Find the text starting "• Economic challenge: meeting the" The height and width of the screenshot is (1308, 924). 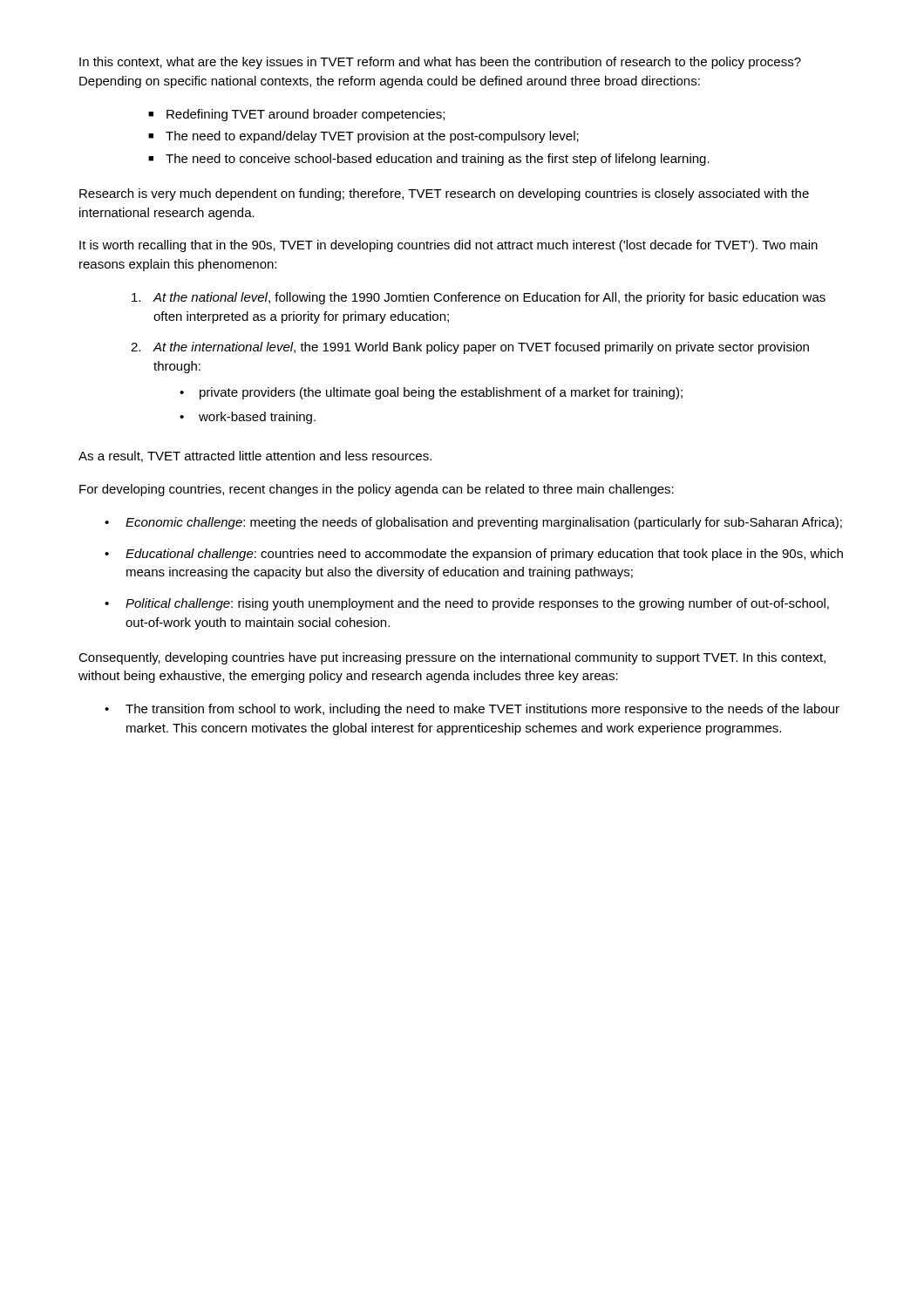point(474,522)
